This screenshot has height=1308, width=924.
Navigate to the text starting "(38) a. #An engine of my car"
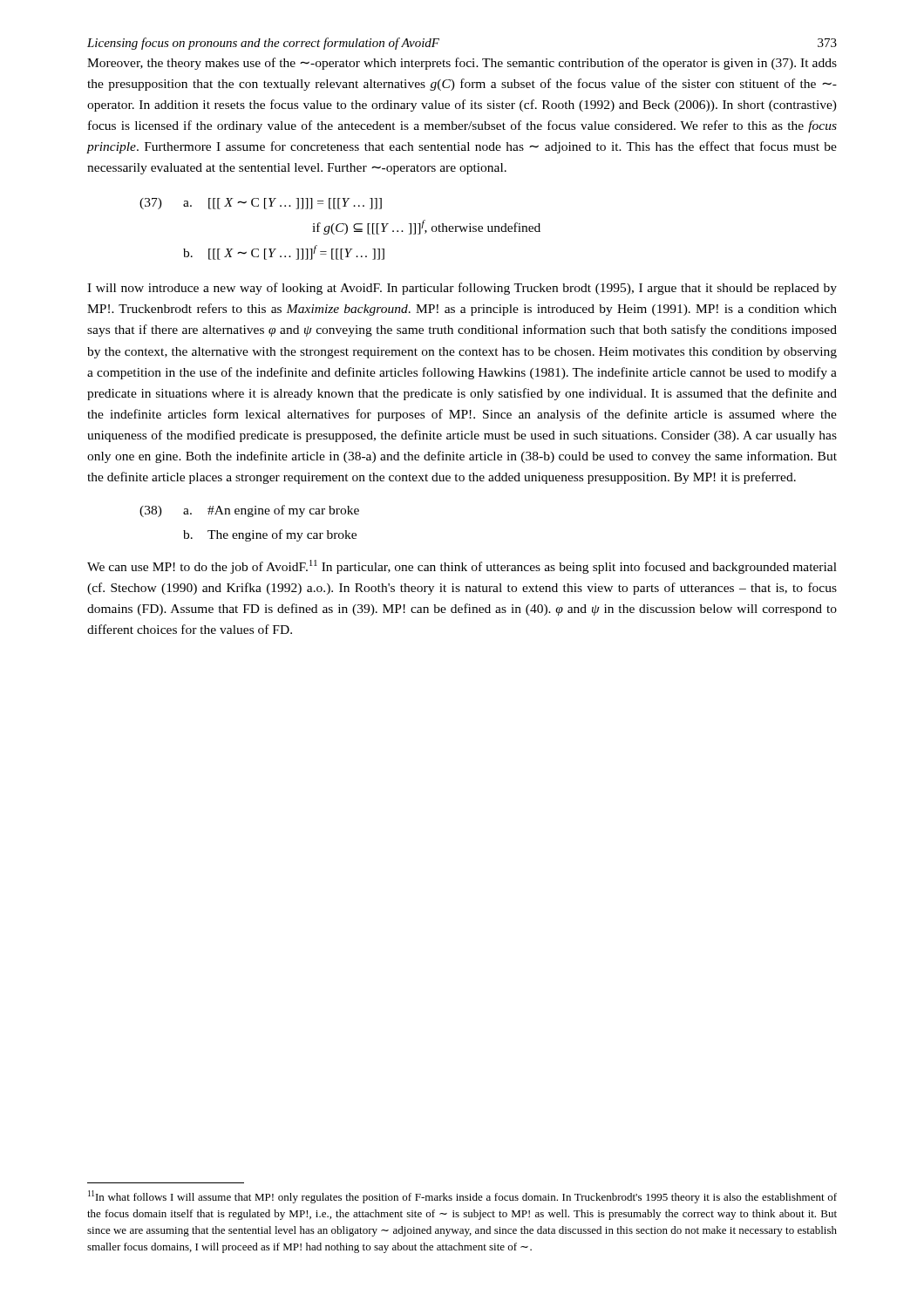coord(249,511)
